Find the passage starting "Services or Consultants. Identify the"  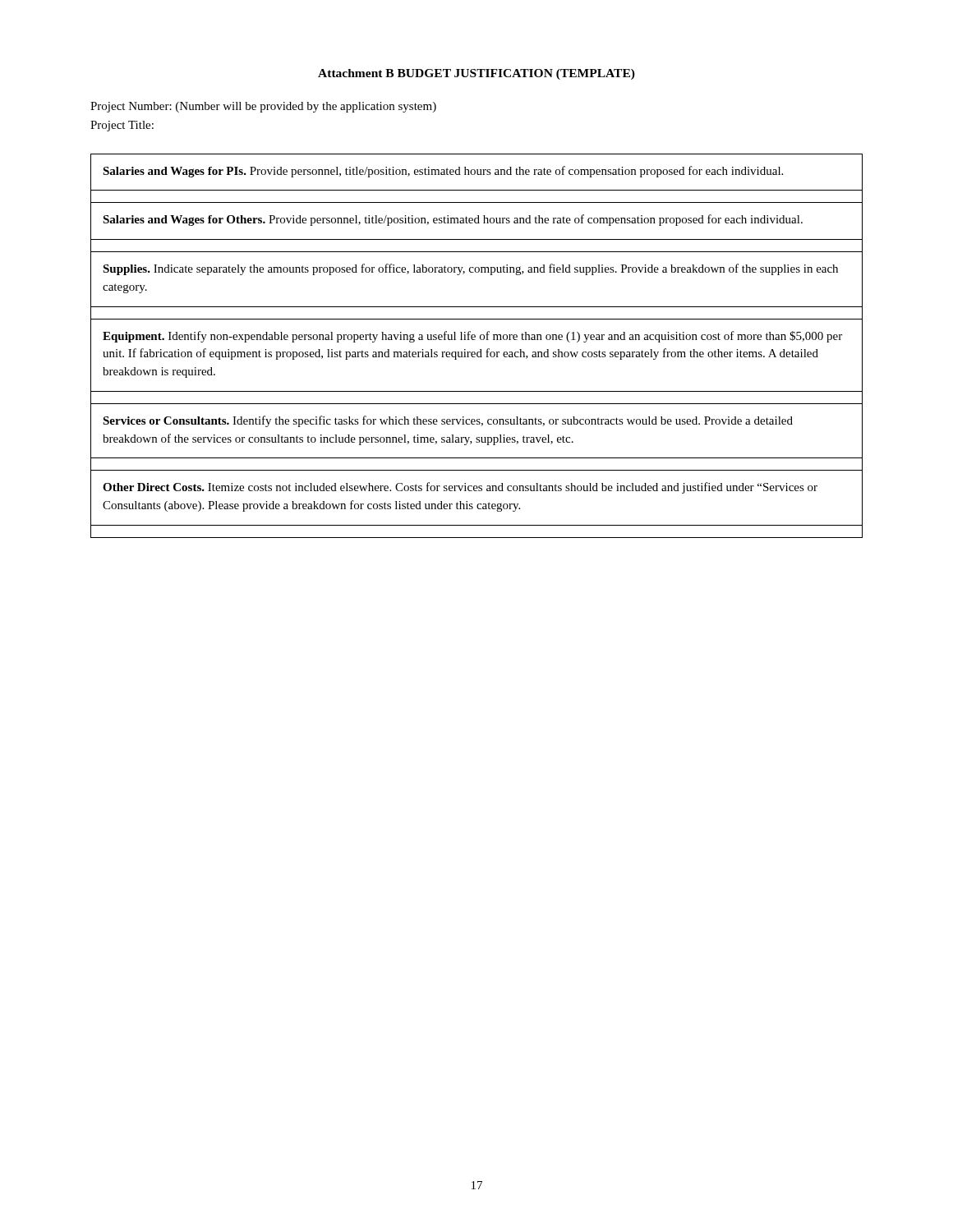[448, 429]
